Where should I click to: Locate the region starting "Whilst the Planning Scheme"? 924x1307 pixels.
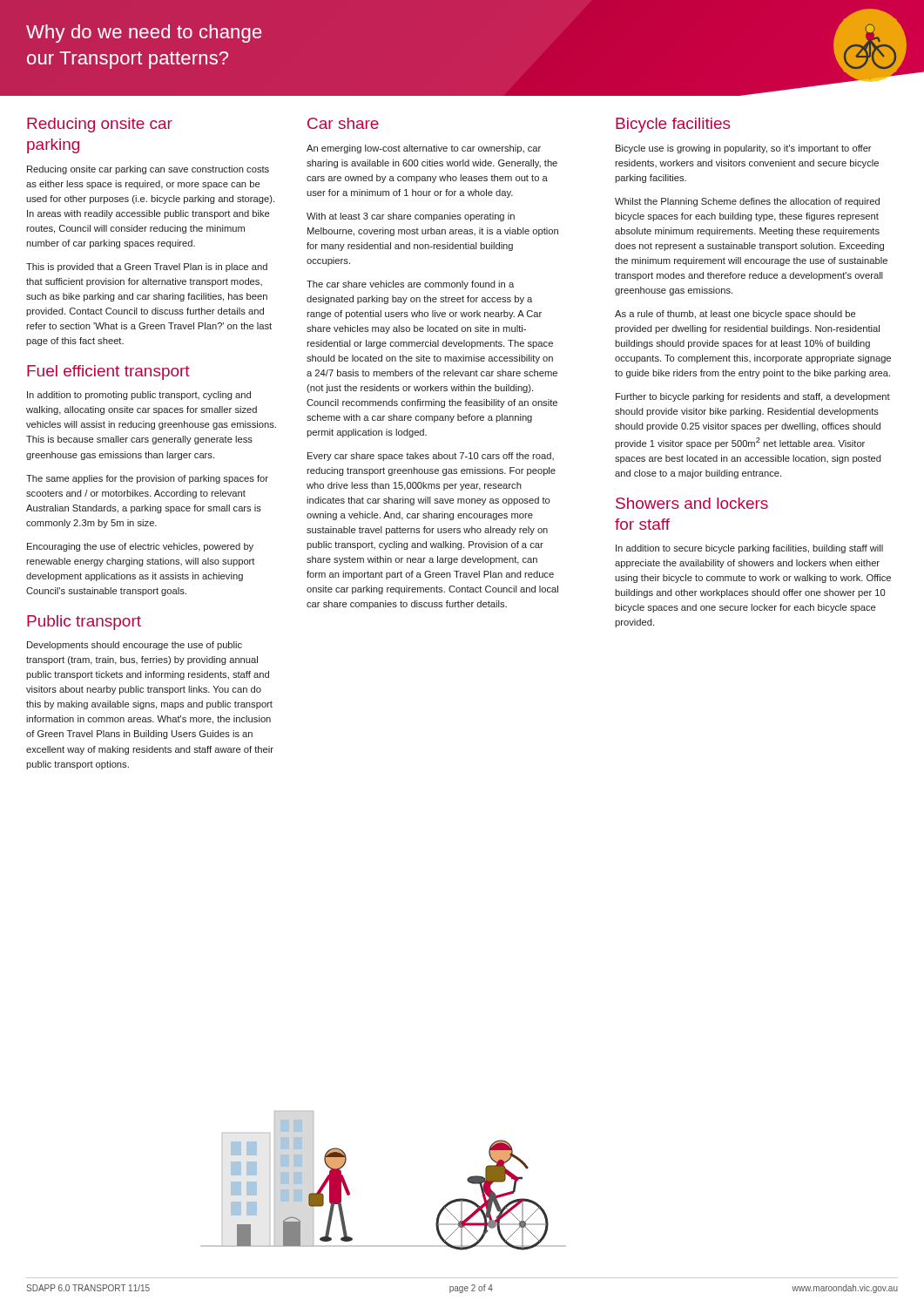751,246
